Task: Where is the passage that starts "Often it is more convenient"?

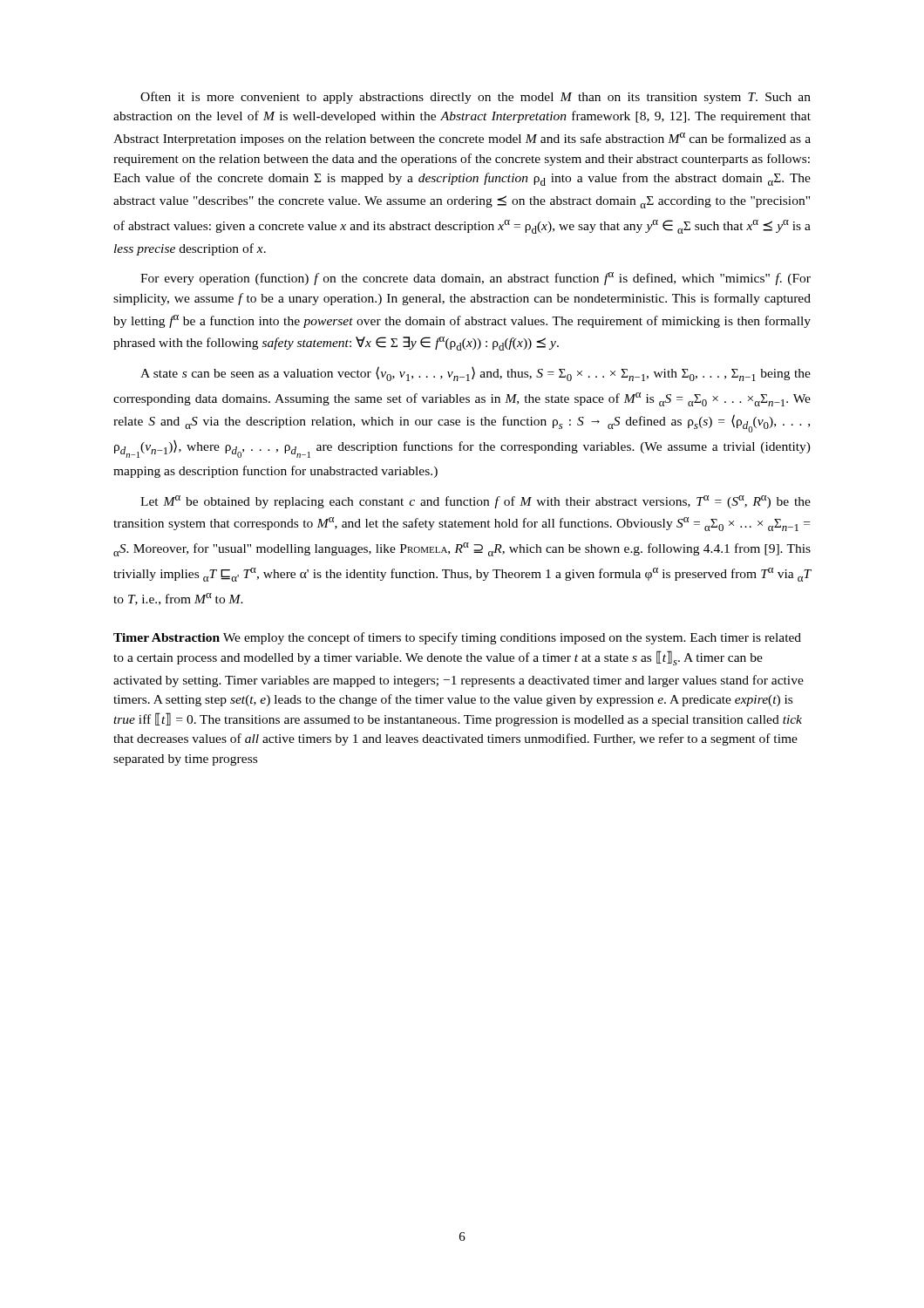Action: 462,348
